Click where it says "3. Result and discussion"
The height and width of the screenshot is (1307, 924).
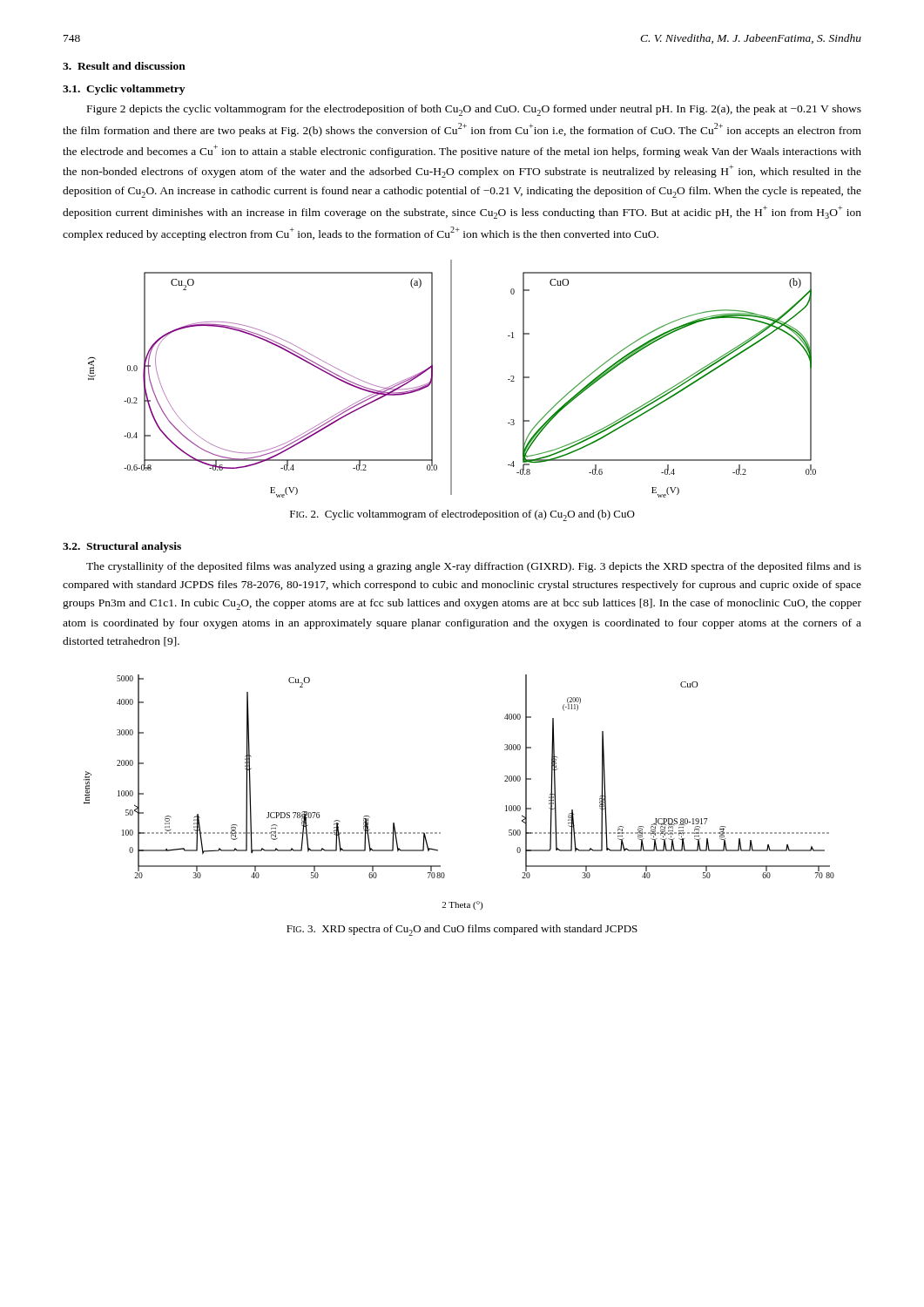[124, 66]
